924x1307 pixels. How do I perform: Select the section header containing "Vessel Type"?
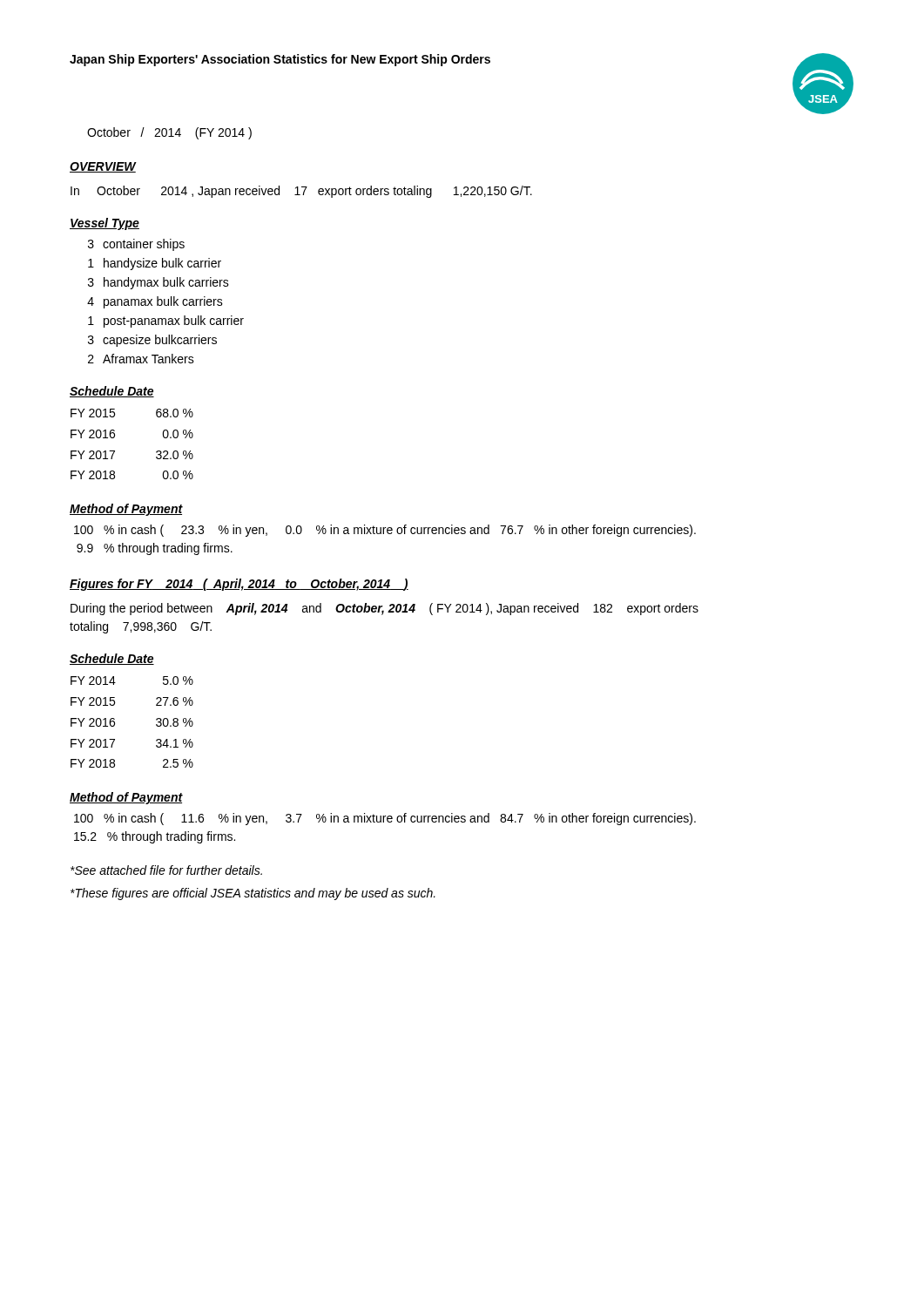pos(104,223)
